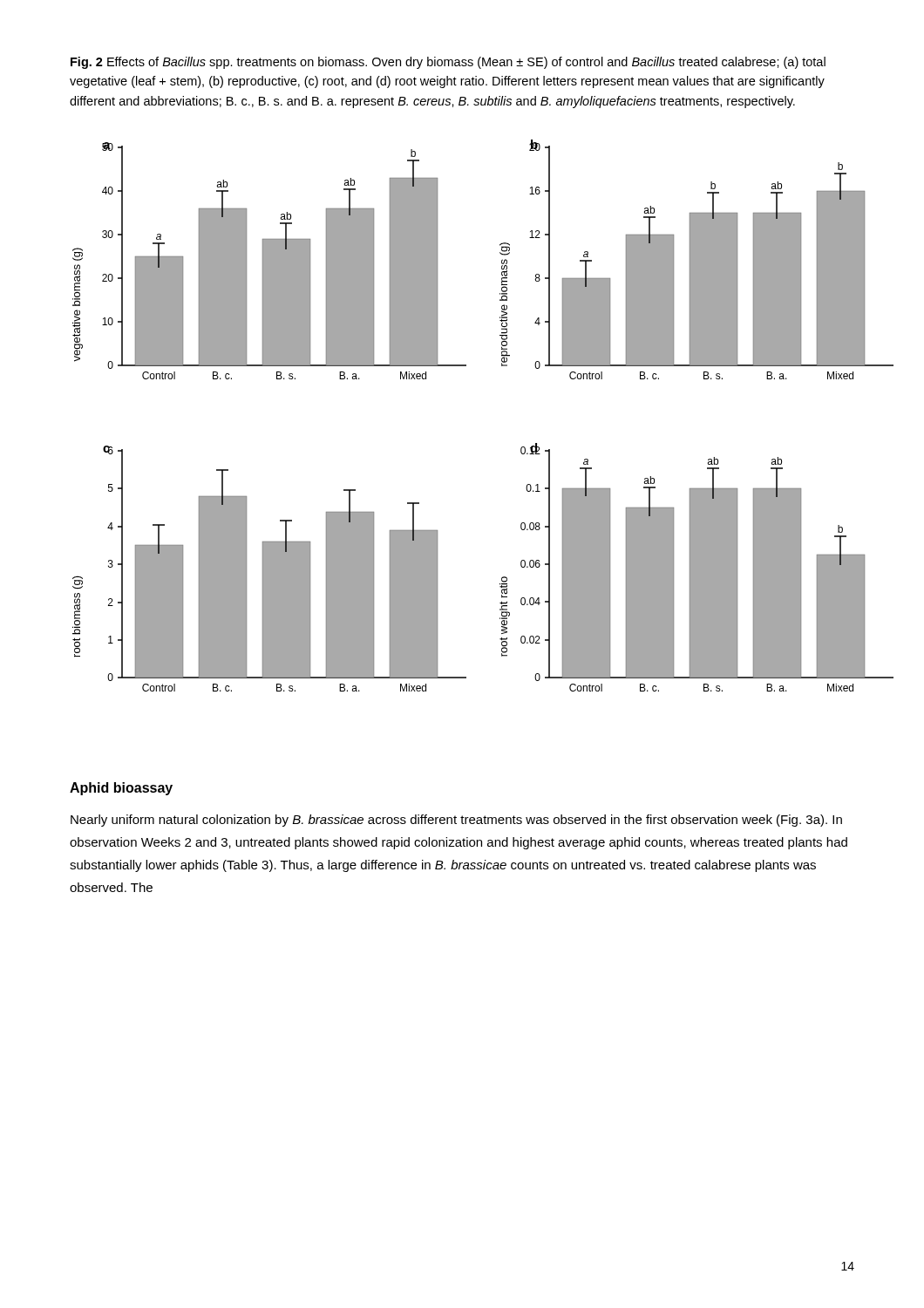Image resolution: width=924 pixels, height=1308 pixels.
Task: Click on the text starting "Nearly uniform natural colonization"
Action: click(x=459, y=853)
